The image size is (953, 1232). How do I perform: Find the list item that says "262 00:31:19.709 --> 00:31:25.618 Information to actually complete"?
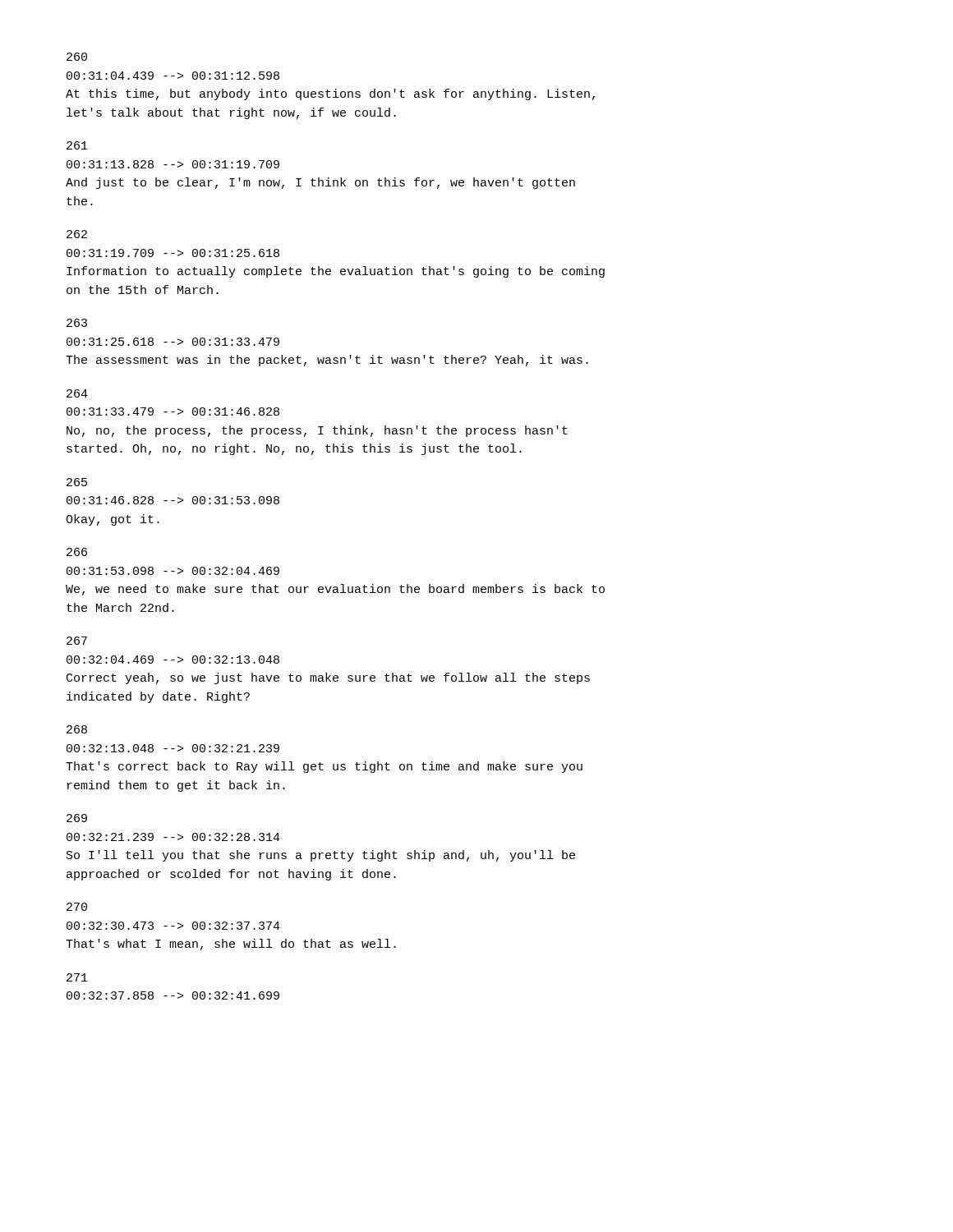476,264
